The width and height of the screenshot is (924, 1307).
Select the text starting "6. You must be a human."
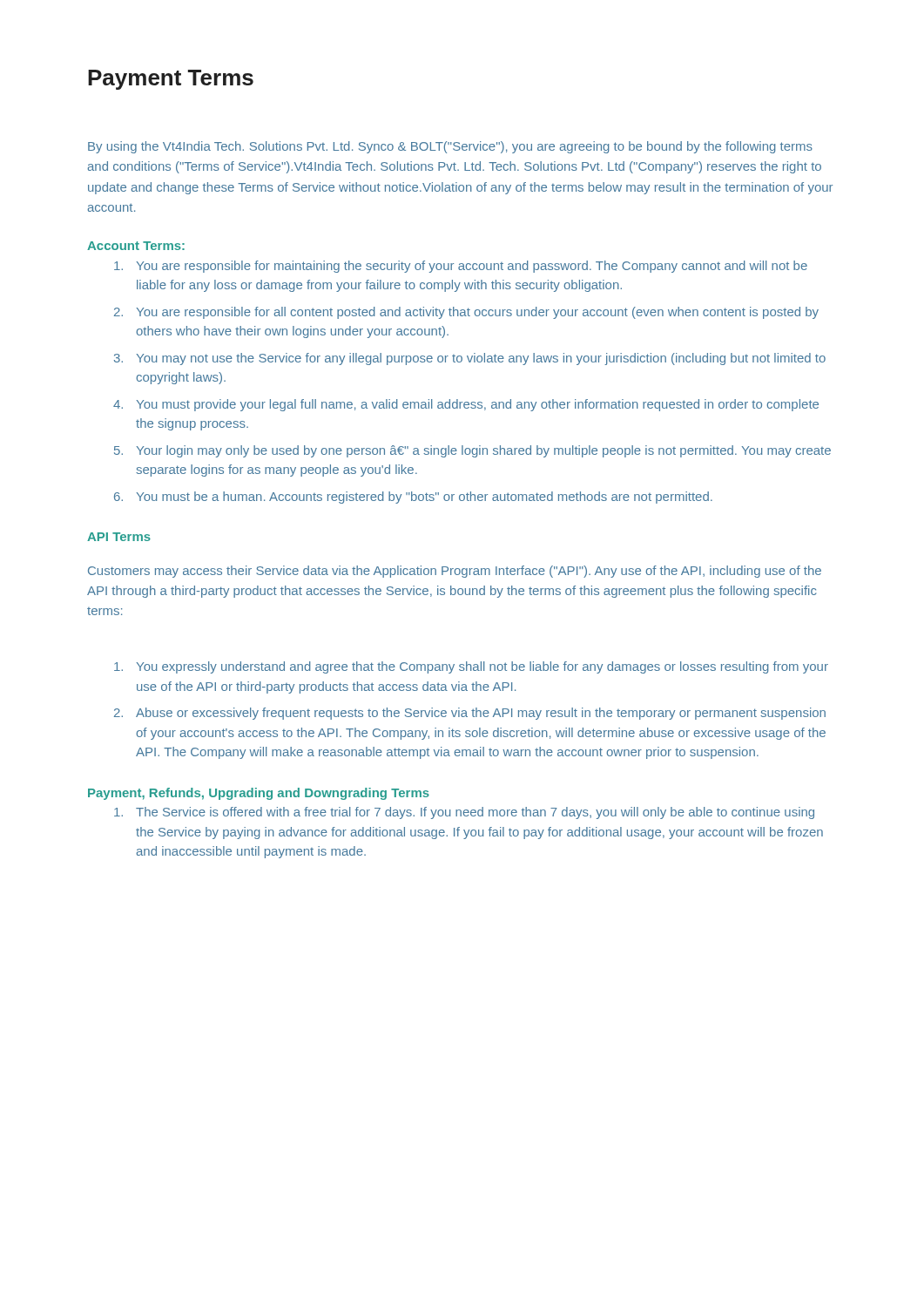(475, 496)
